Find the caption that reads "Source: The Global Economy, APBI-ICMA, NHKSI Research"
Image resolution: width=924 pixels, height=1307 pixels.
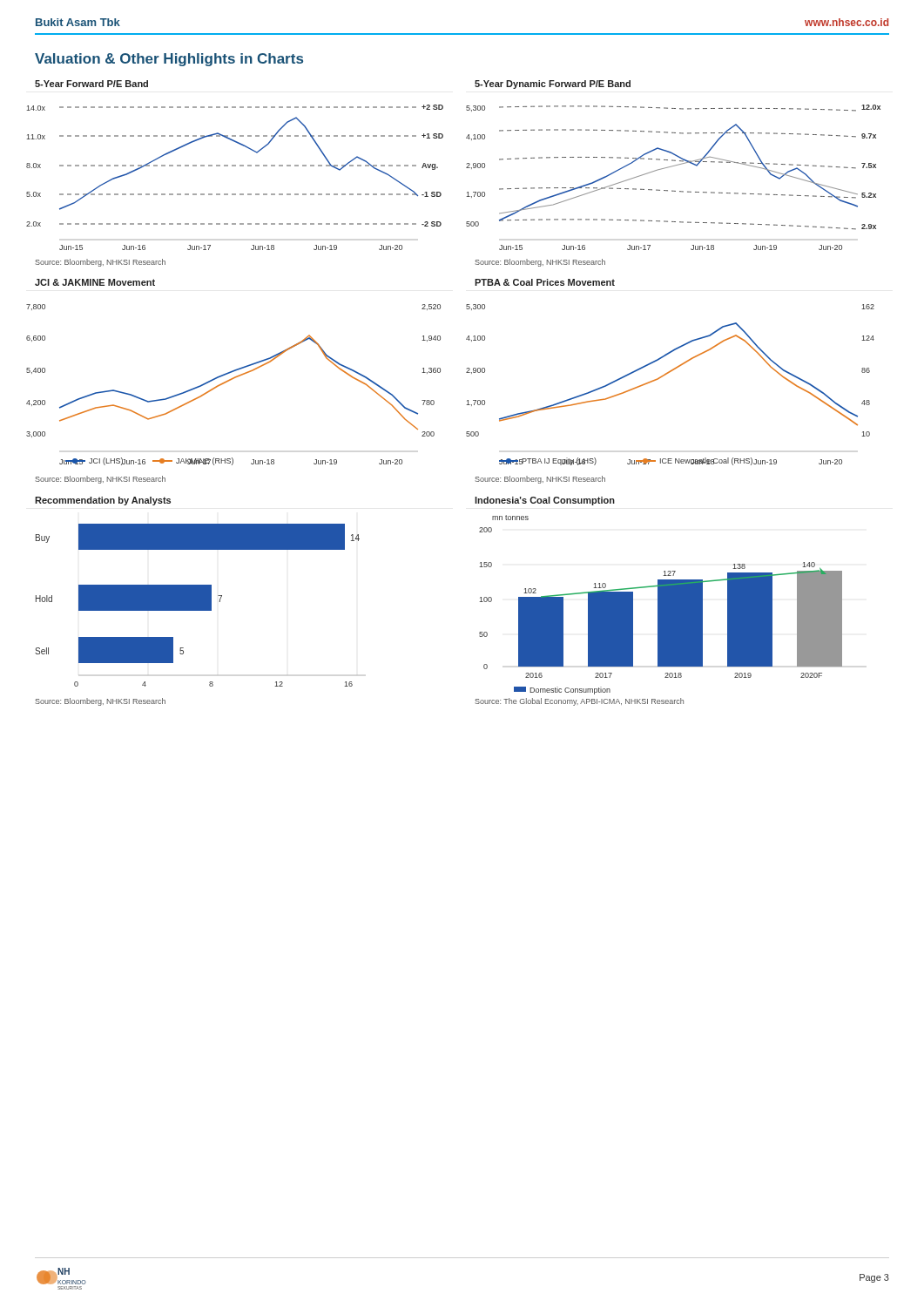[579, 701]
